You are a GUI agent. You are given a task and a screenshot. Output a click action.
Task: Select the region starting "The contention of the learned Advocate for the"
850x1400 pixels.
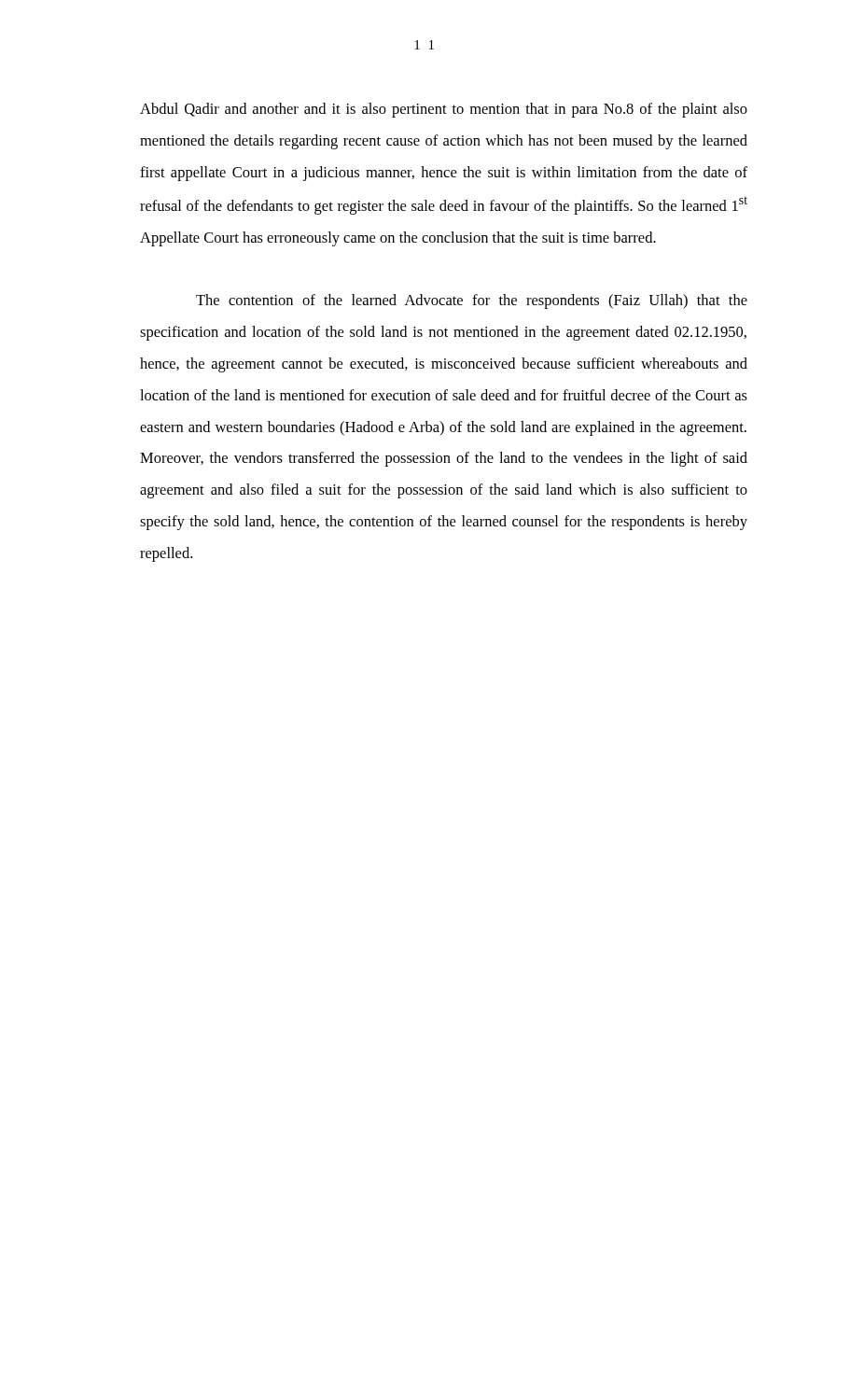click(444, 427)
